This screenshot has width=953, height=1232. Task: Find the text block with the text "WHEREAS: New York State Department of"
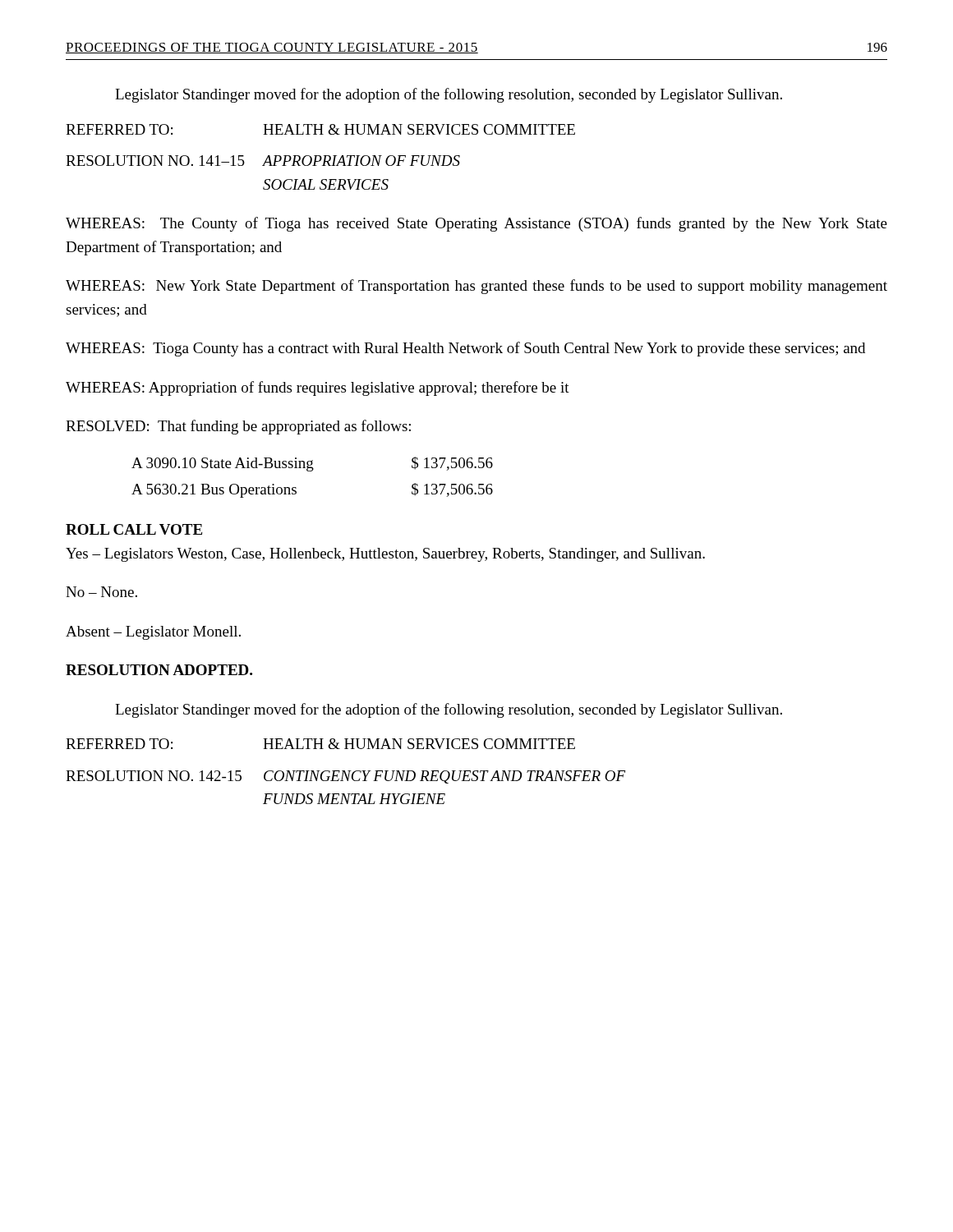tap(476, 298)
